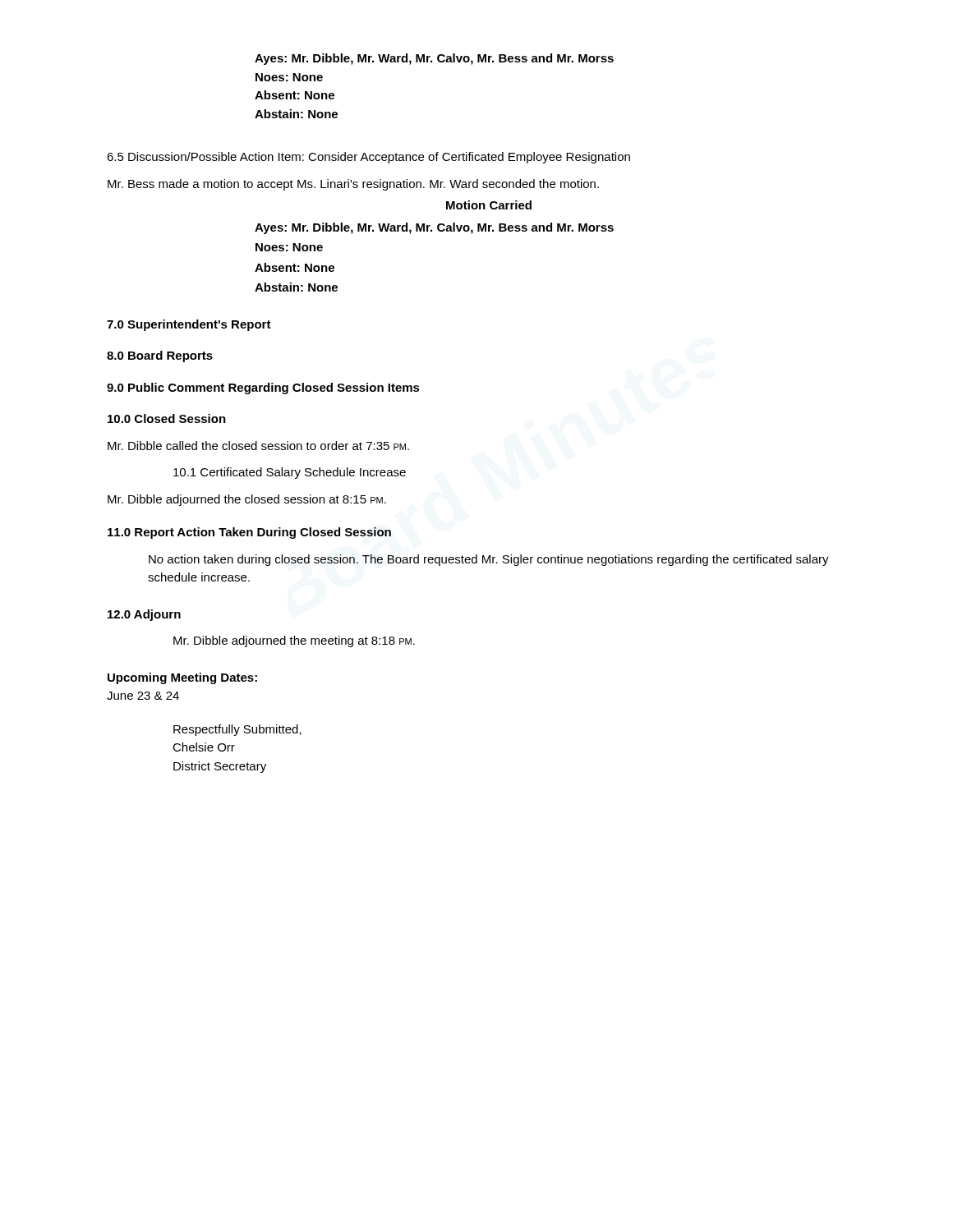Point to "12.0 Adjourn"
Screen dimensions: 1232x953
tap(144, 614)
